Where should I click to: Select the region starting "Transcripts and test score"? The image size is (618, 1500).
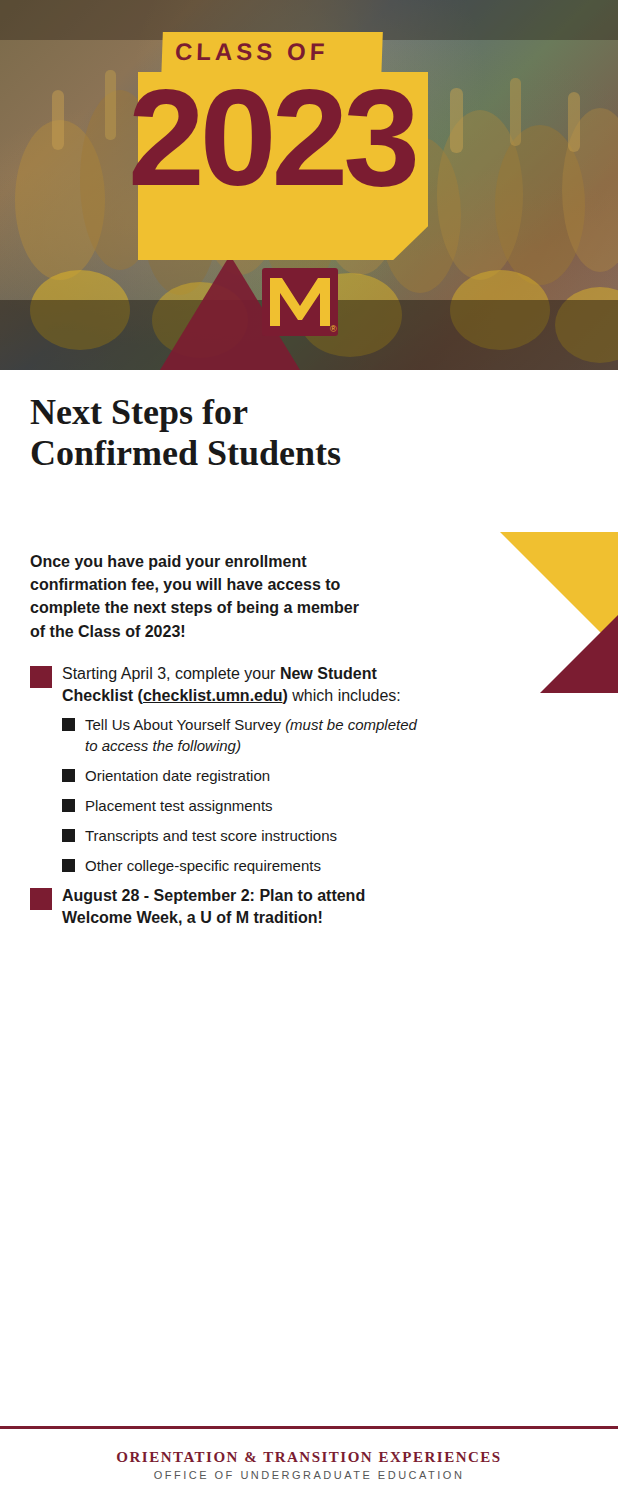pos(200,835)
